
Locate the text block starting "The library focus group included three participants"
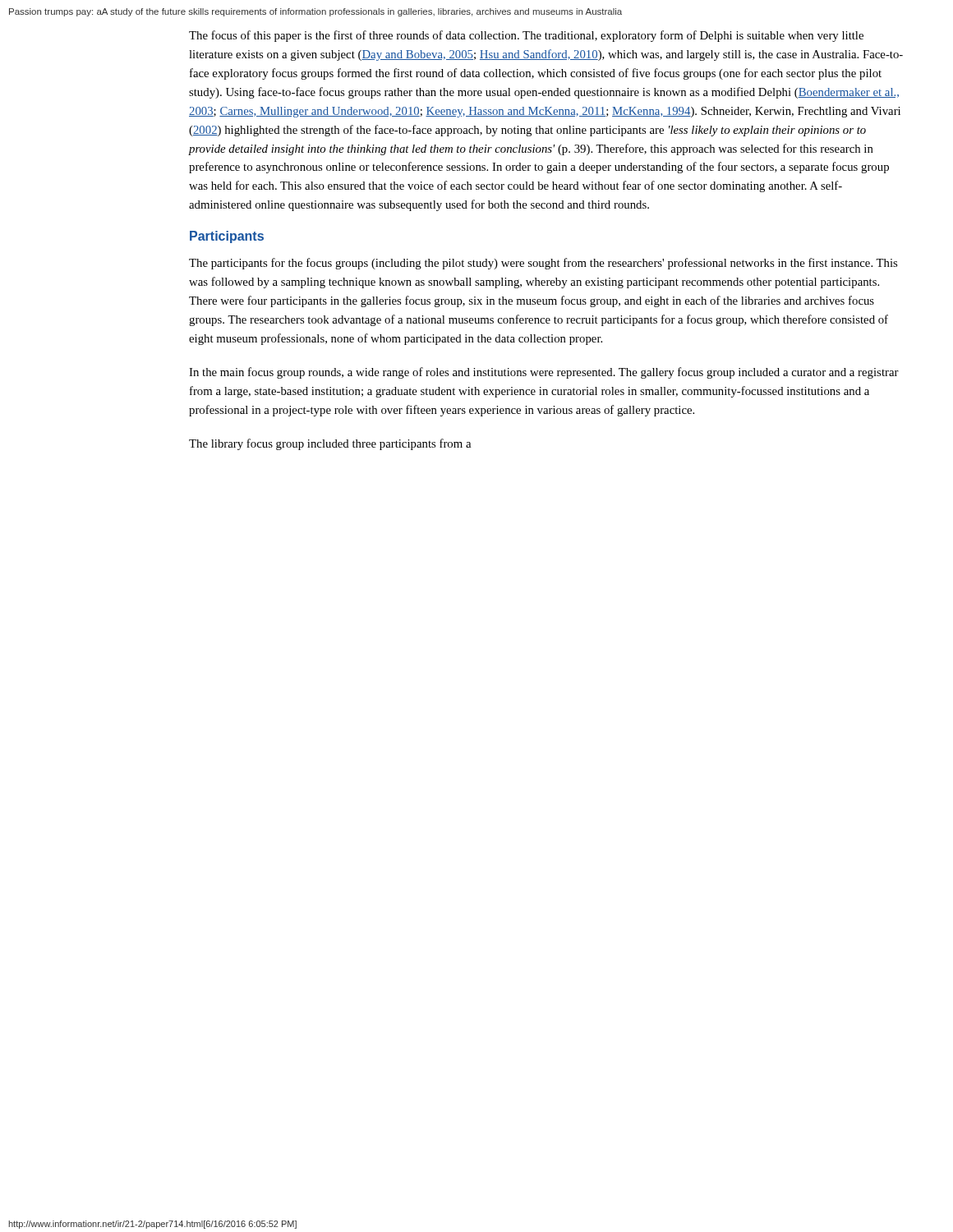[x=330, y=444]
